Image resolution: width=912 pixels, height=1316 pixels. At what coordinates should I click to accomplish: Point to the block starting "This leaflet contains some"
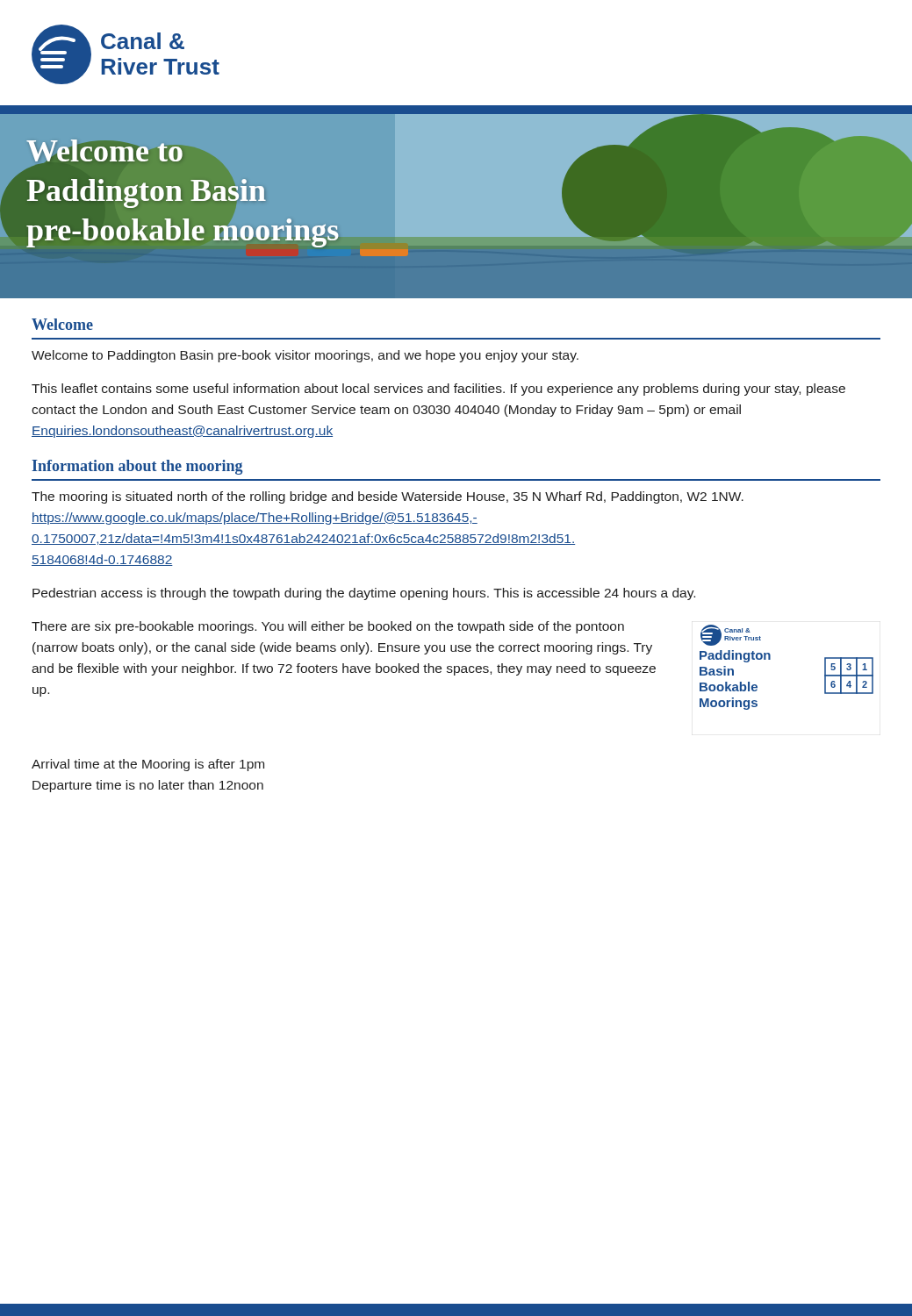[x=439, y=409]
